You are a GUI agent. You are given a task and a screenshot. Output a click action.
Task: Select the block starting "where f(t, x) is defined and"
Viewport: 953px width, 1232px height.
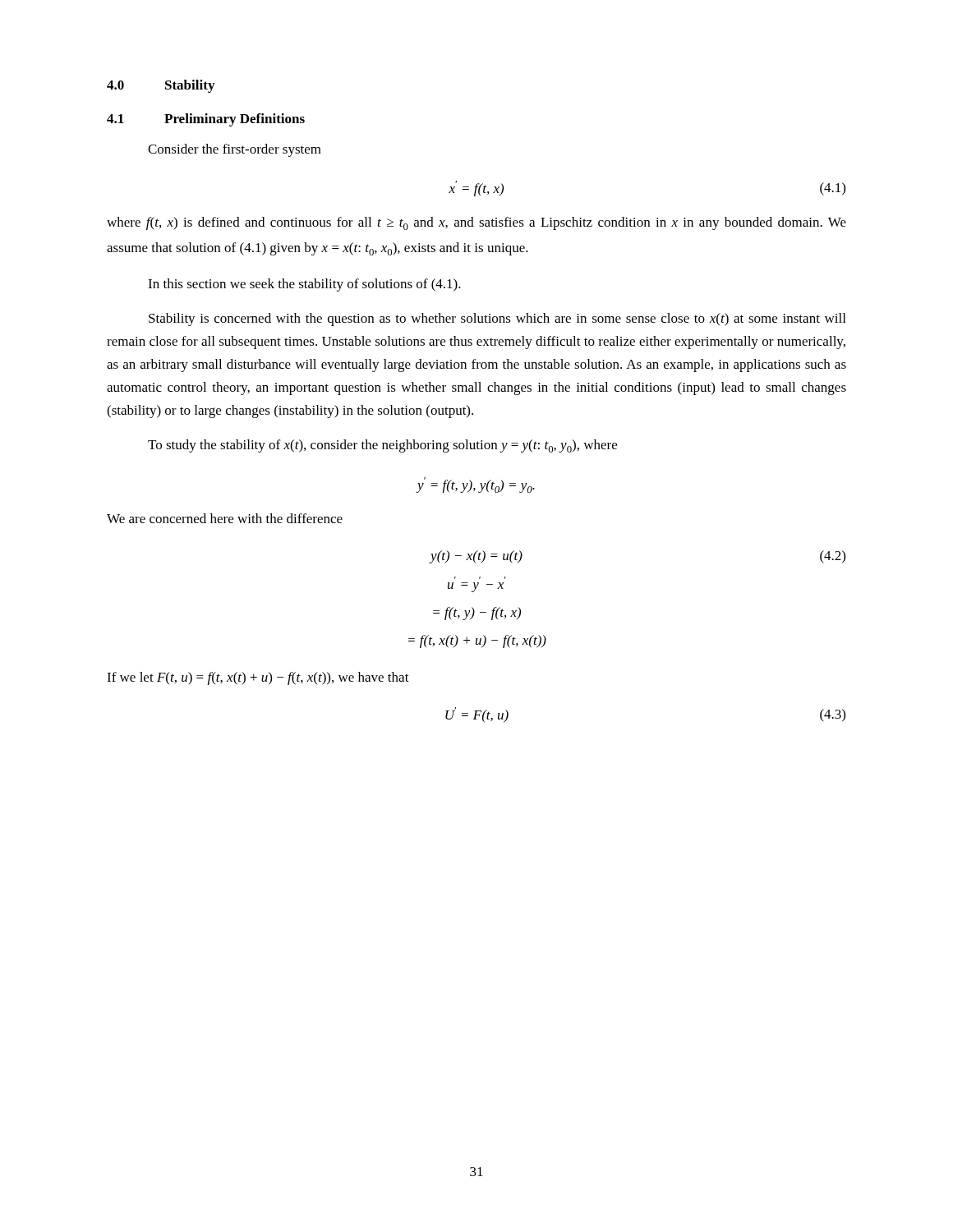[476, 236]
